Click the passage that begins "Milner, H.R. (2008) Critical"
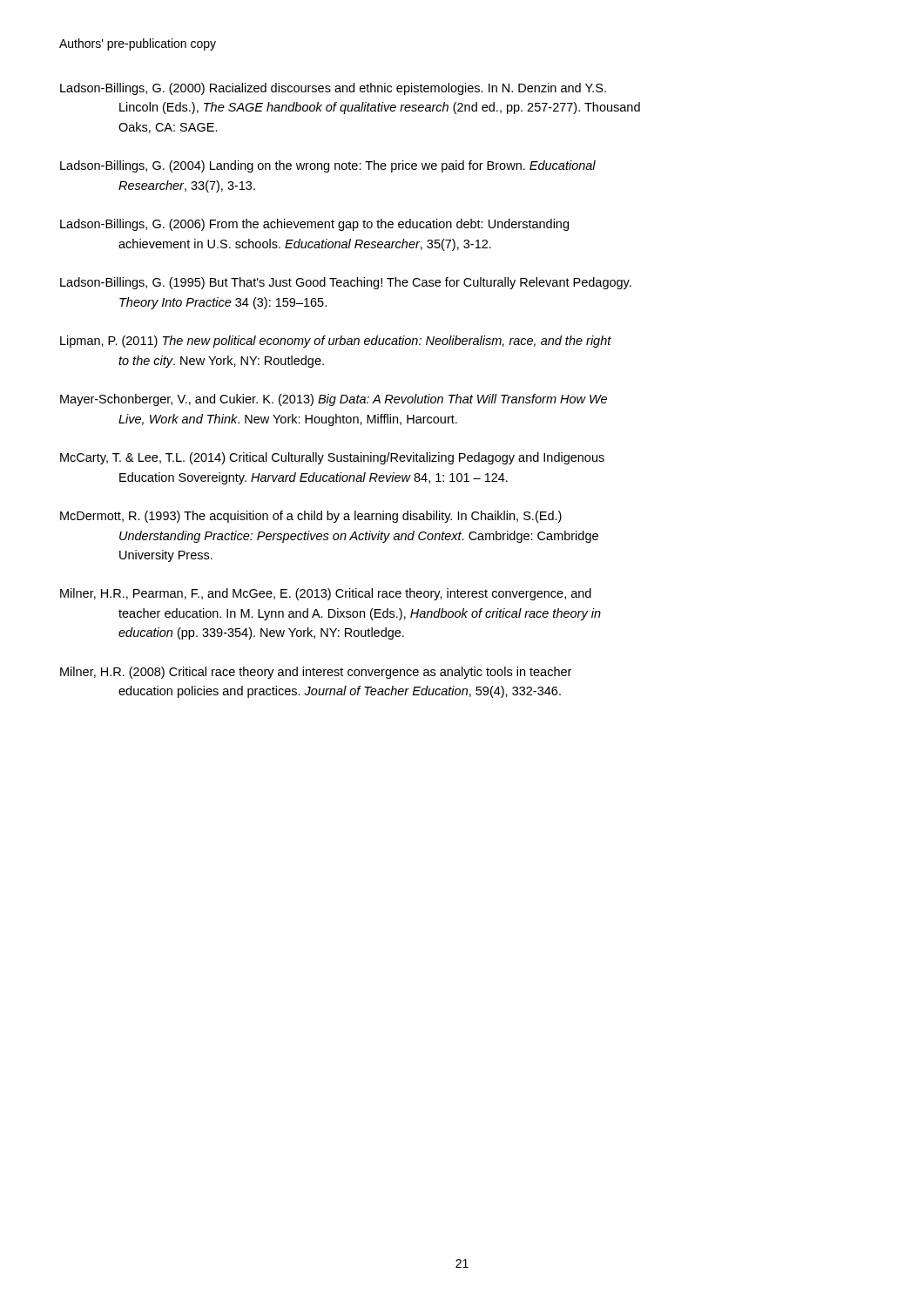This screenshot has width=924, height=1307. [462, 682]
